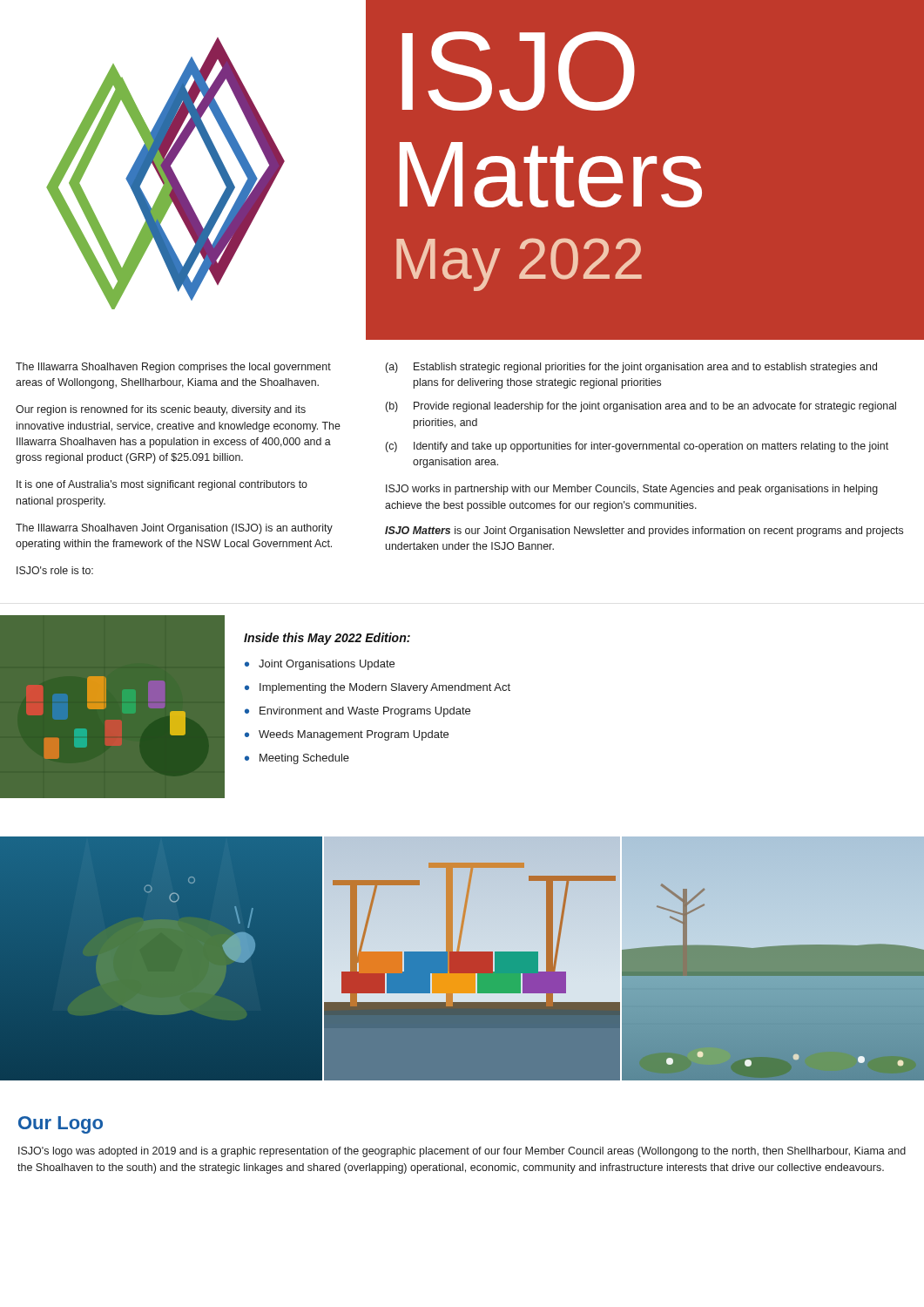The height and width of the screenshot is (1307, 924).
Task: Find the text block that reads "ISJO works in partnership with our Member Councils,"
Action: 631,497
